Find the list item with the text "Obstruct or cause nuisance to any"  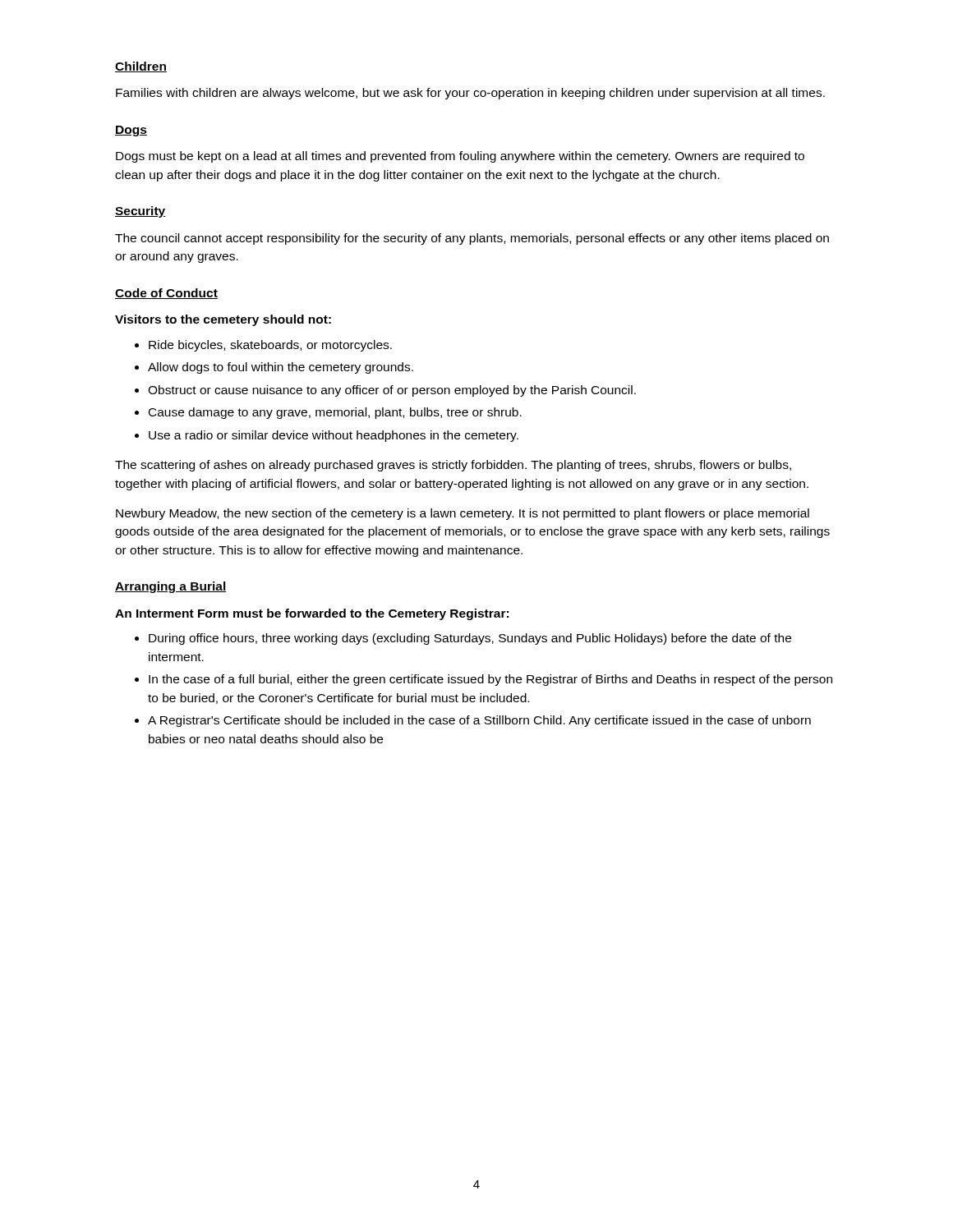click(392, 389)
